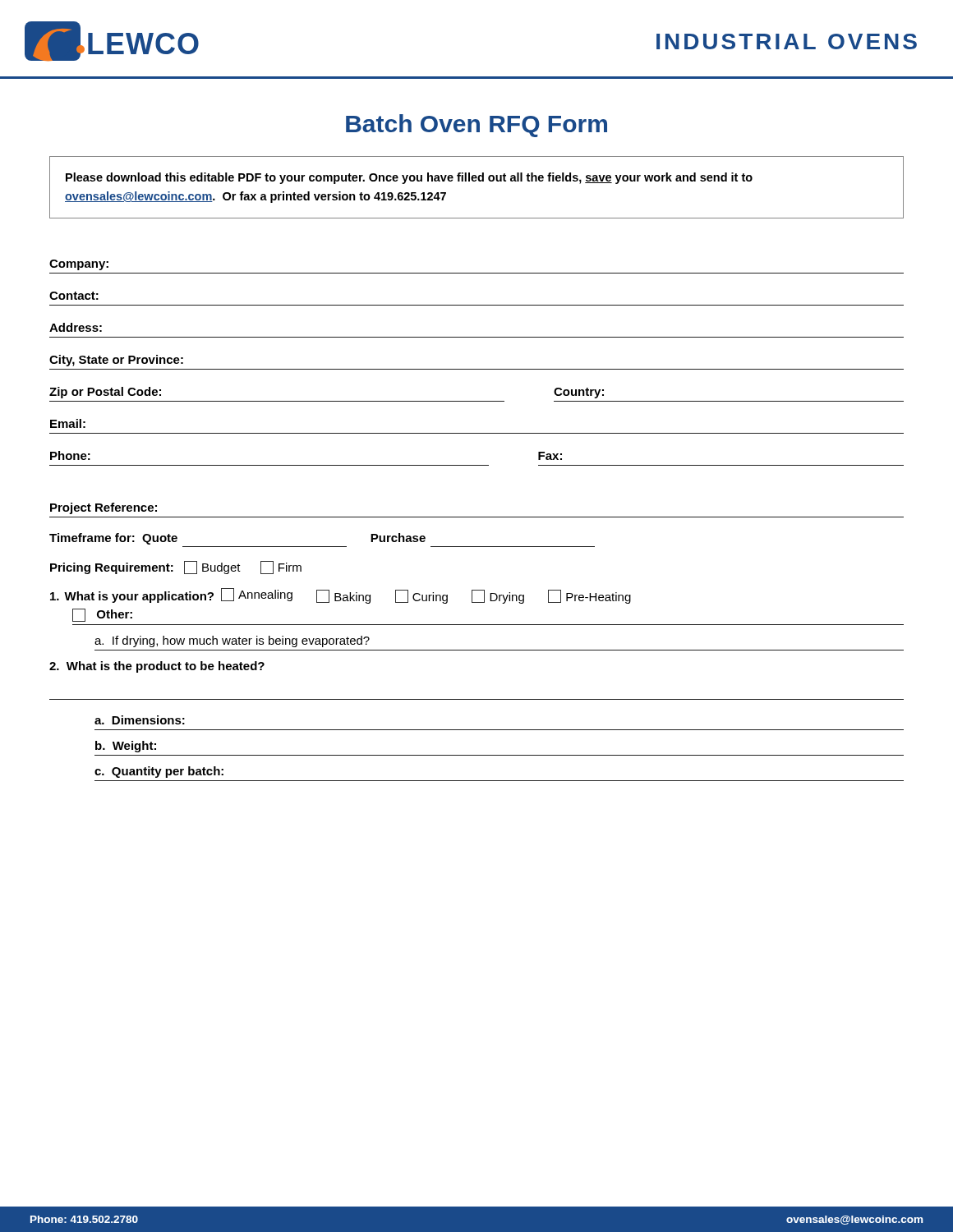Click on the text with the text "Phone: Fax:"

(476, 457)
